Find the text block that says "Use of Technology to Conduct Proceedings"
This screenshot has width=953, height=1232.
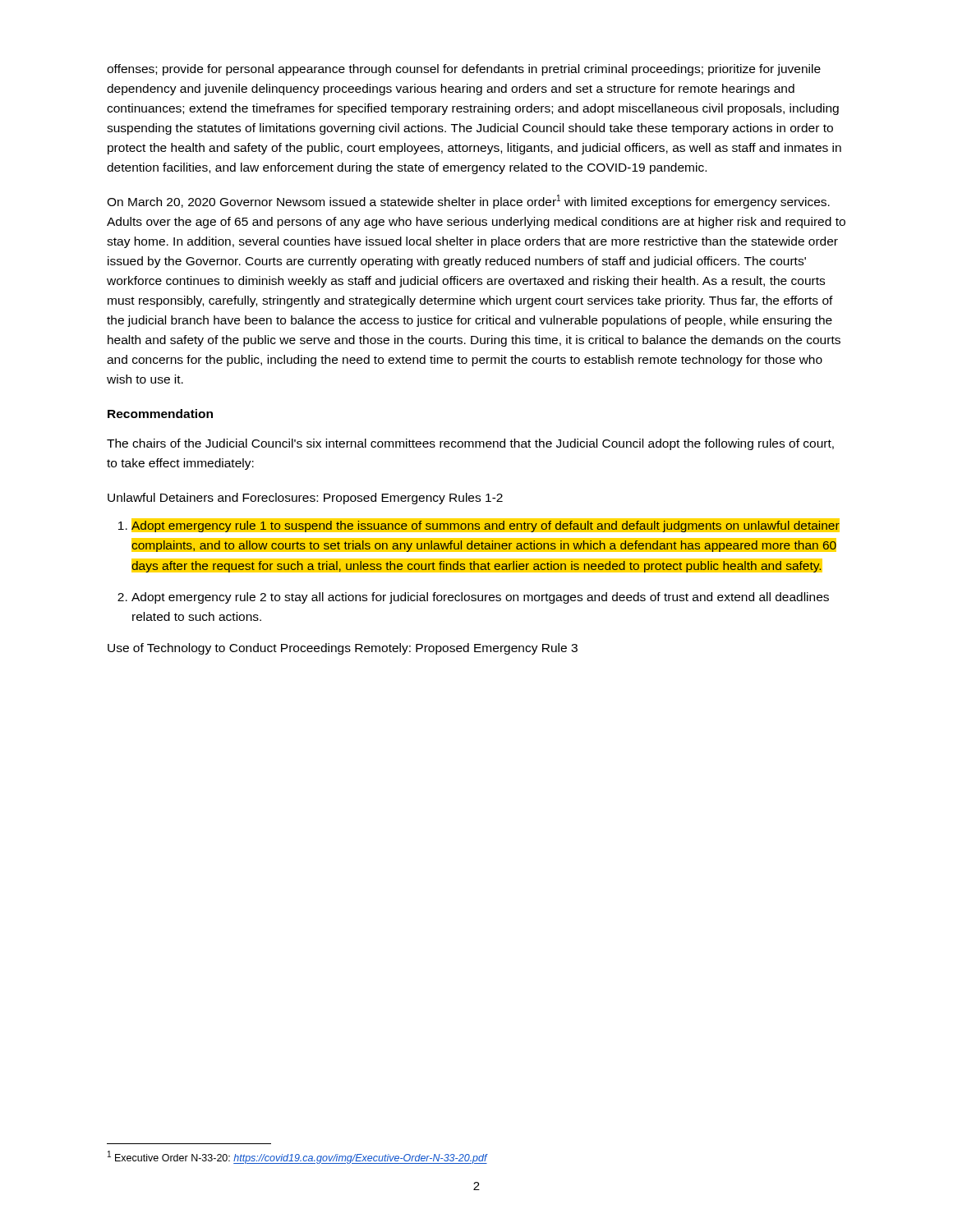(476, 648)
